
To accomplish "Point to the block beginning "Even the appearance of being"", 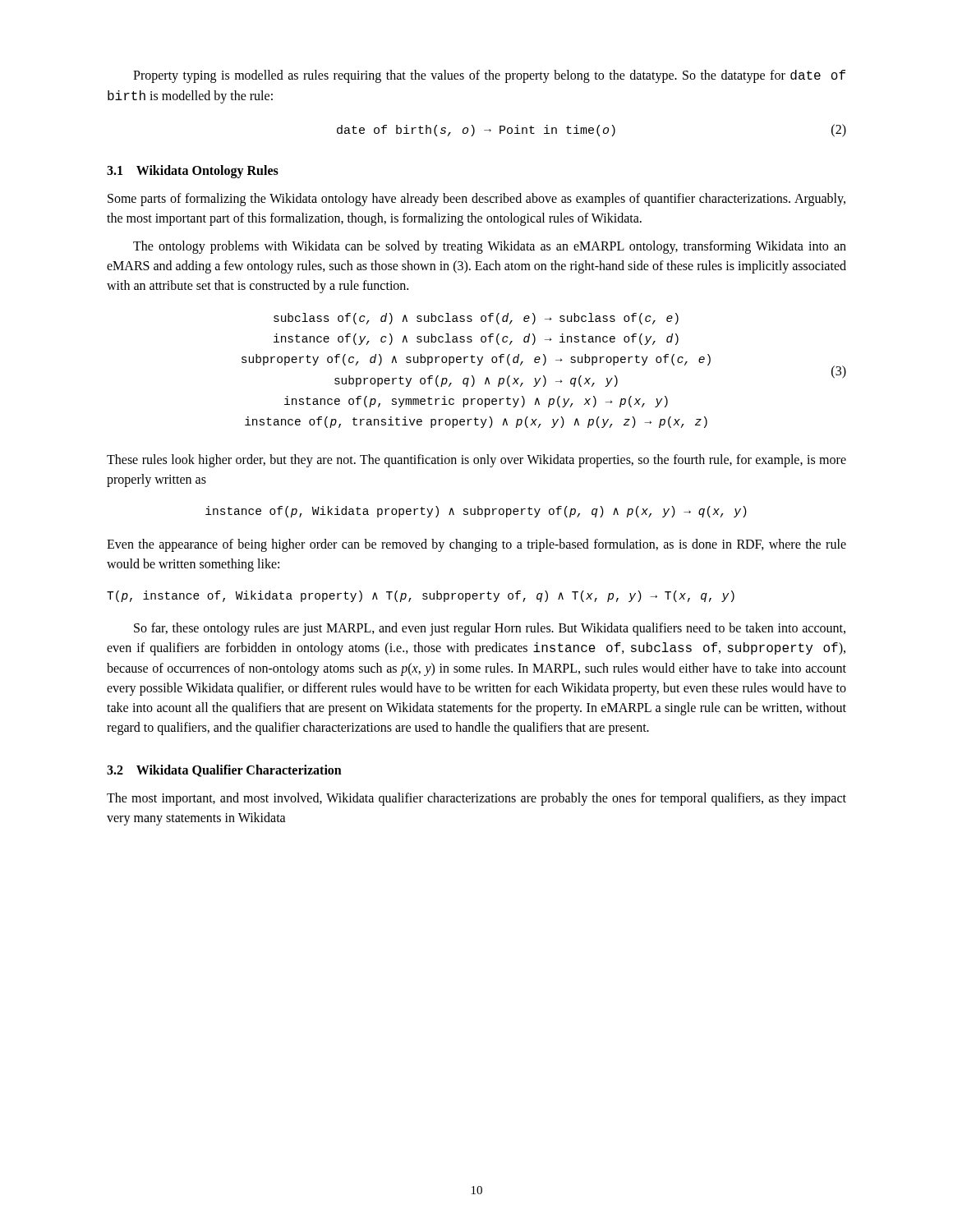I will click(476, 554).
